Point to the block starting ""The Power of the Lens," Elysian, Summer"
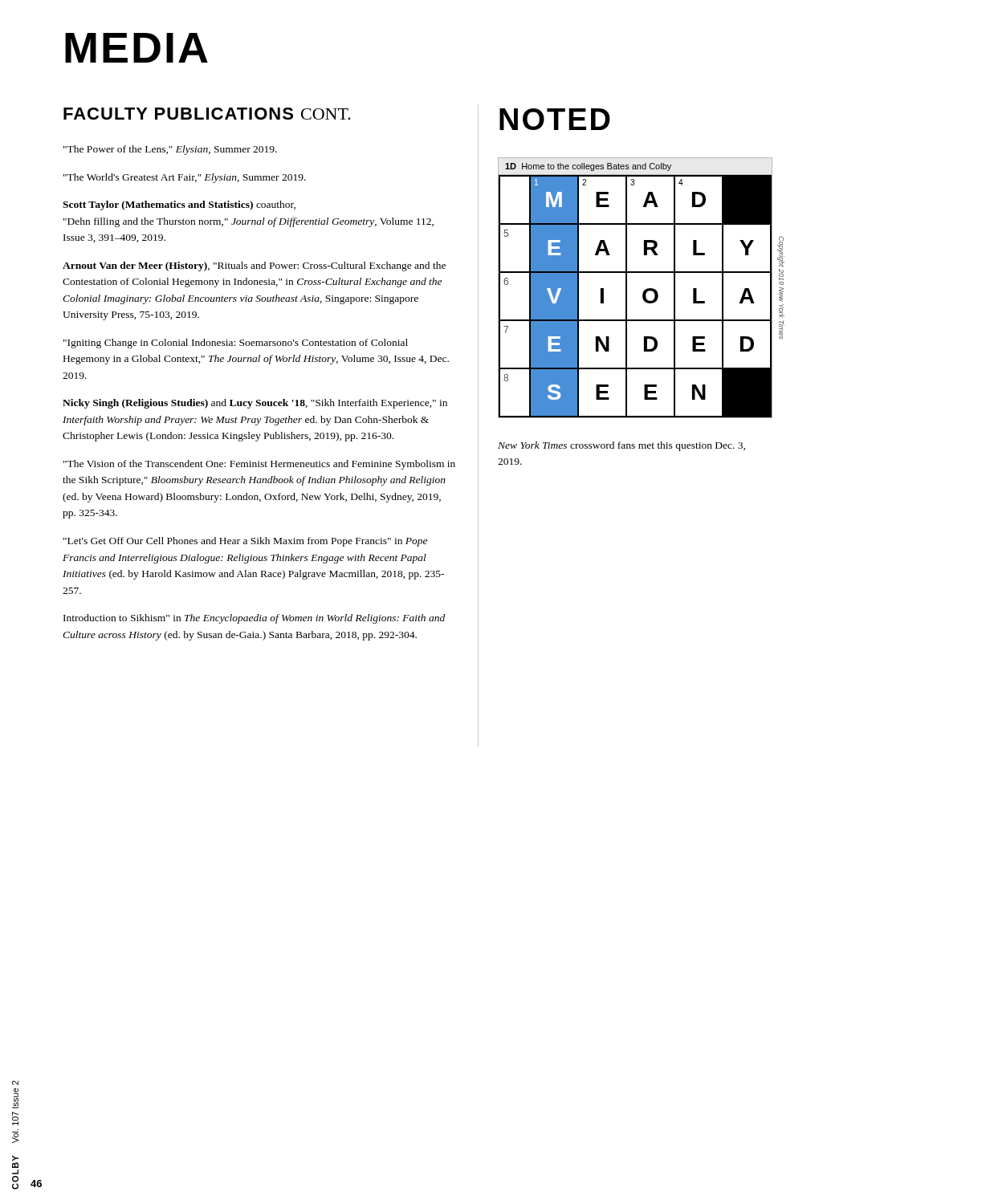 [170, 149]
